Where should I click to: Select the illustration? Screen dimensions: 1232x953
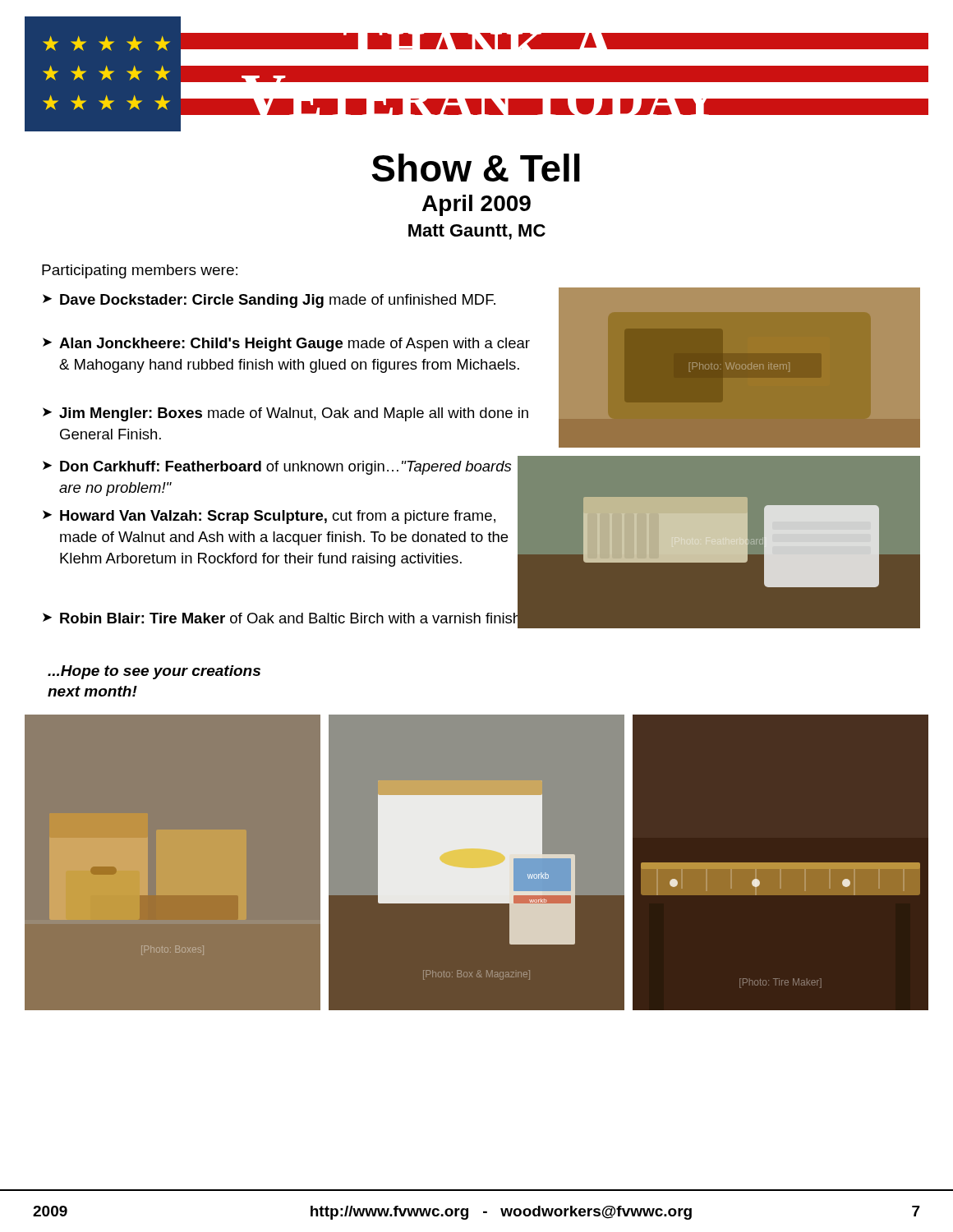(x=476, y=74)
